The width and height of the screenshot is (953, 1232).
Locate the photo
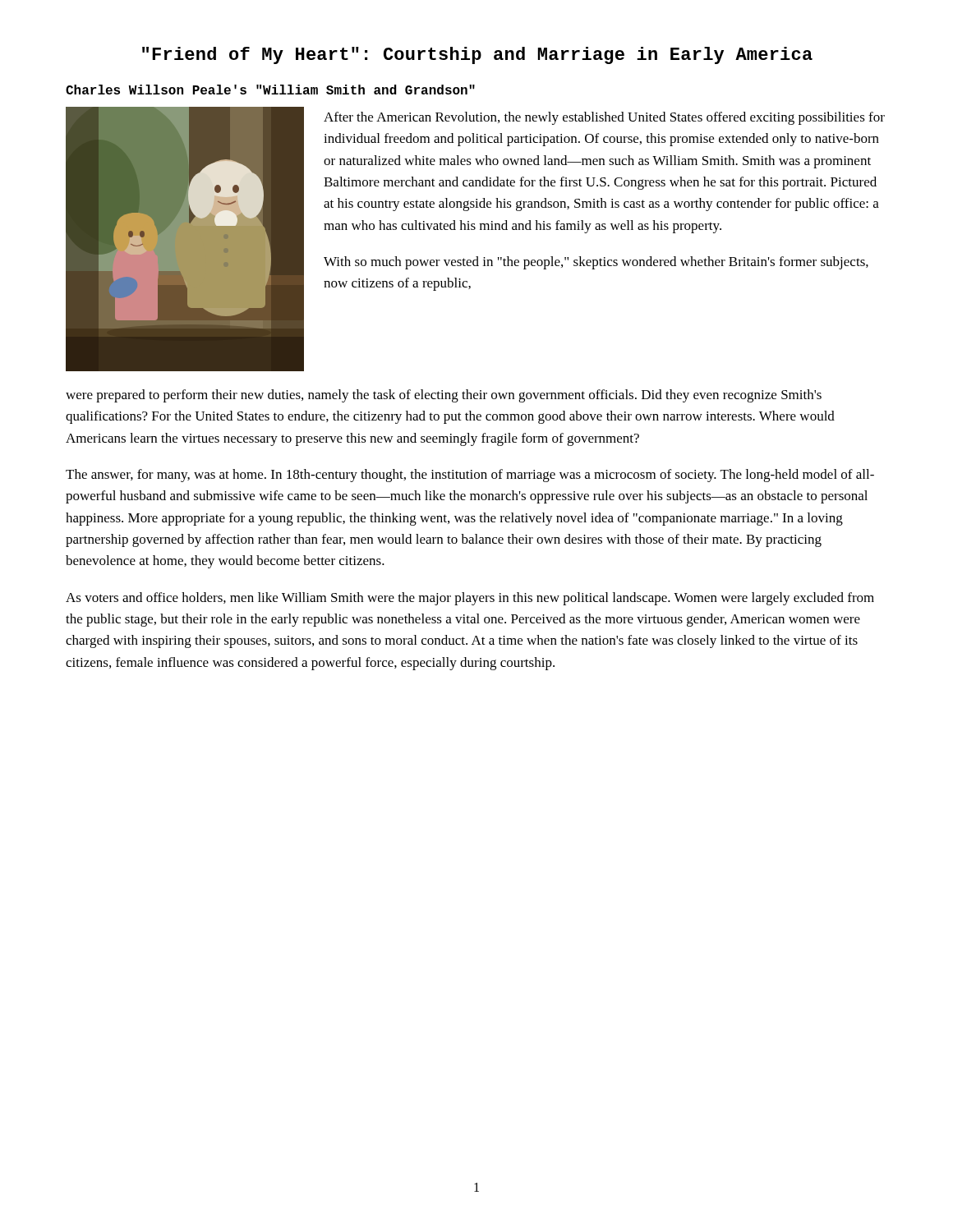click(x=185, y=239)
